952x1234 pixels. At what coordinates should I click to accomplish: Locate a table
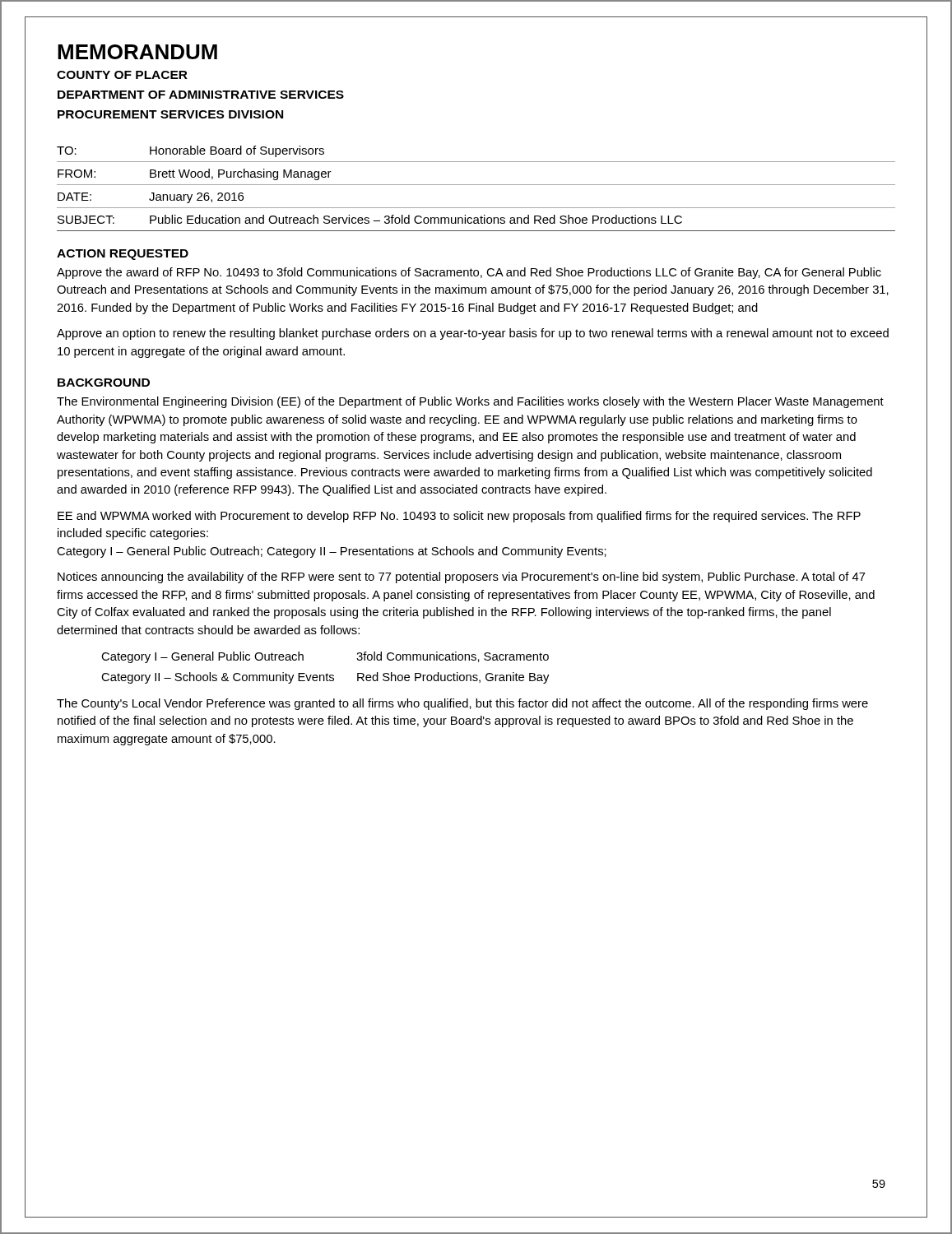(x=476, y=185)
